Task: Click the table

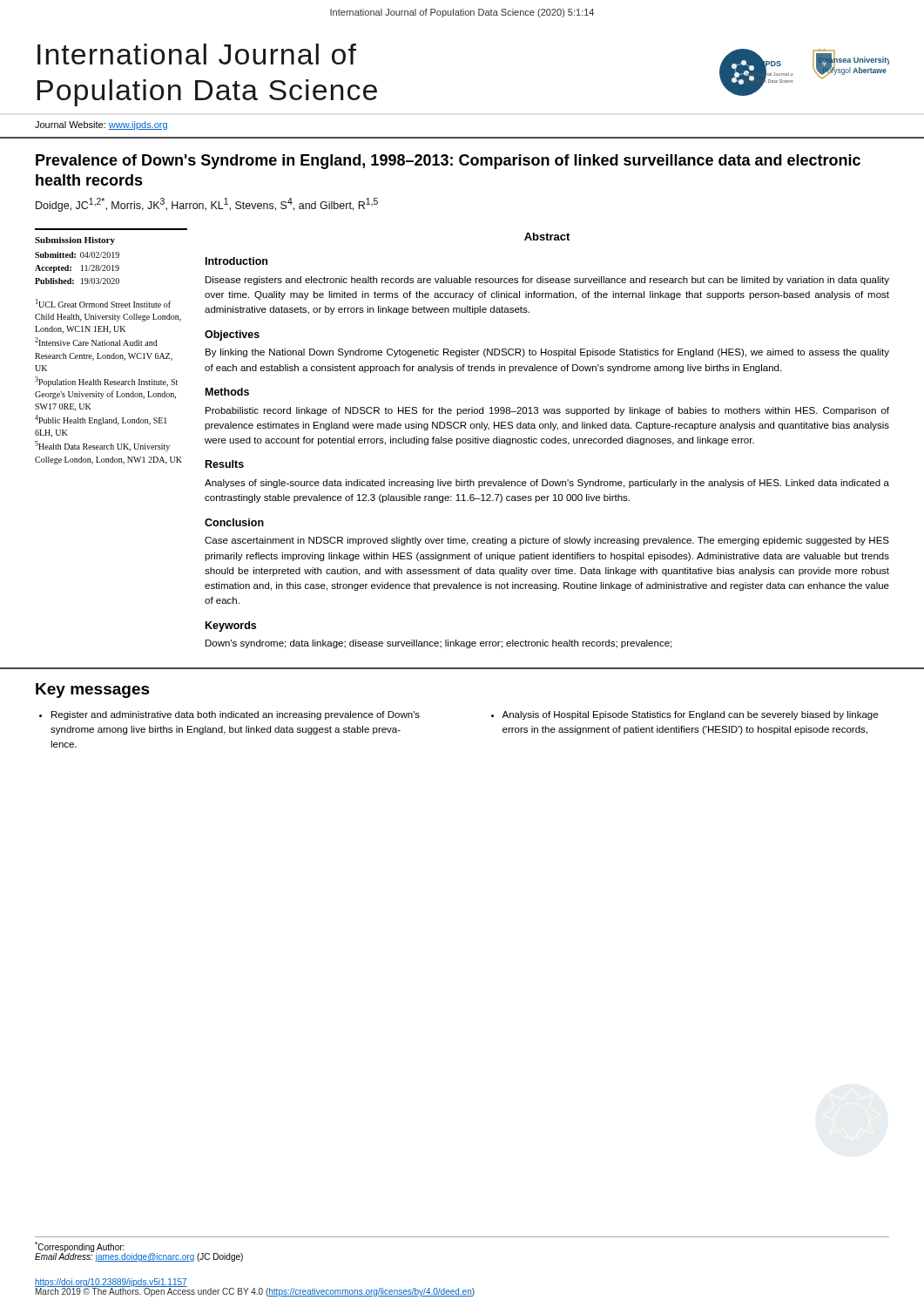Action: coord(111,258)
